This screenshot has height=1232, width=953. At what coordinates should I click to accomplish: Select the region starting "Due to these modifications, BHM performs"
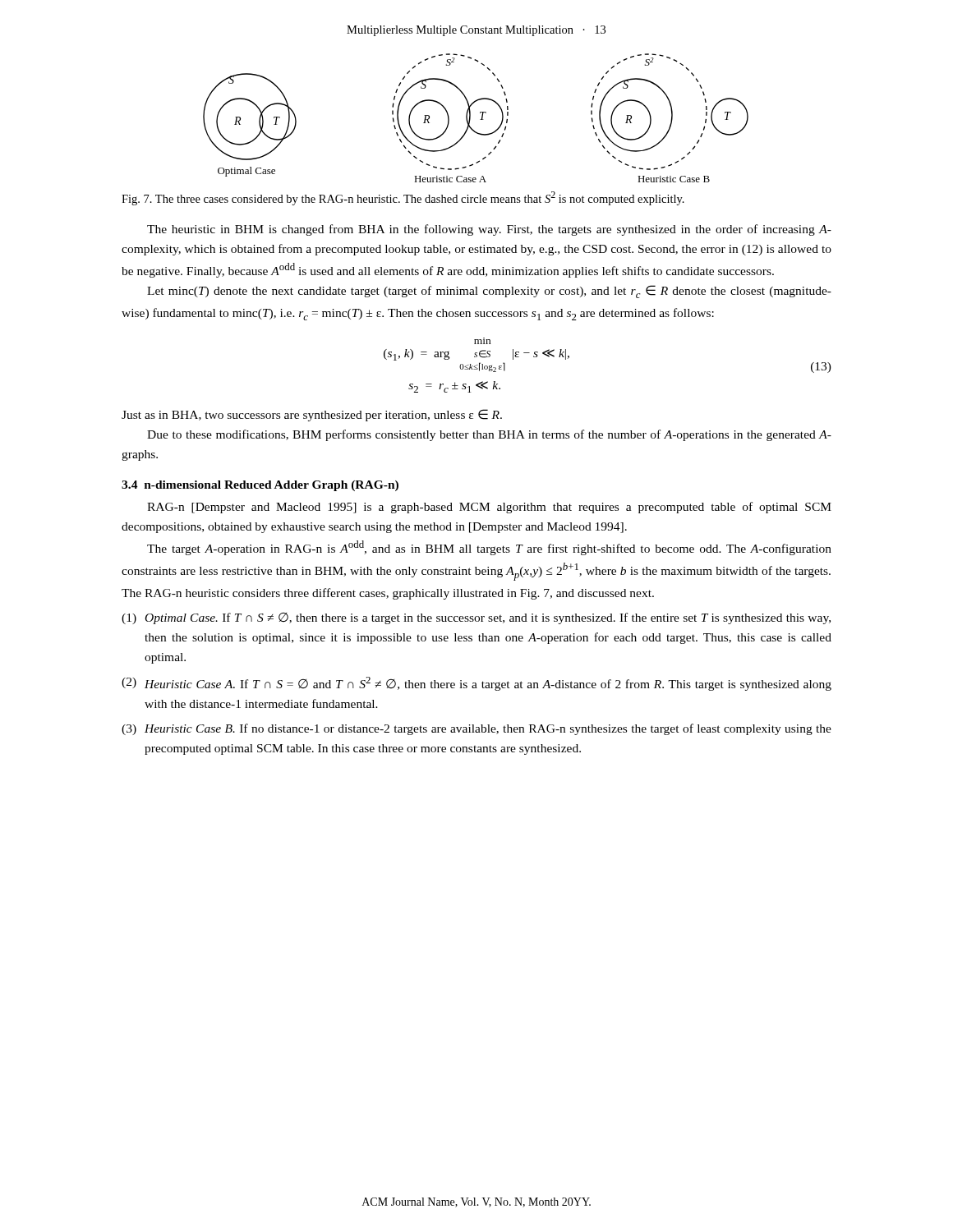tap(476, 444)
